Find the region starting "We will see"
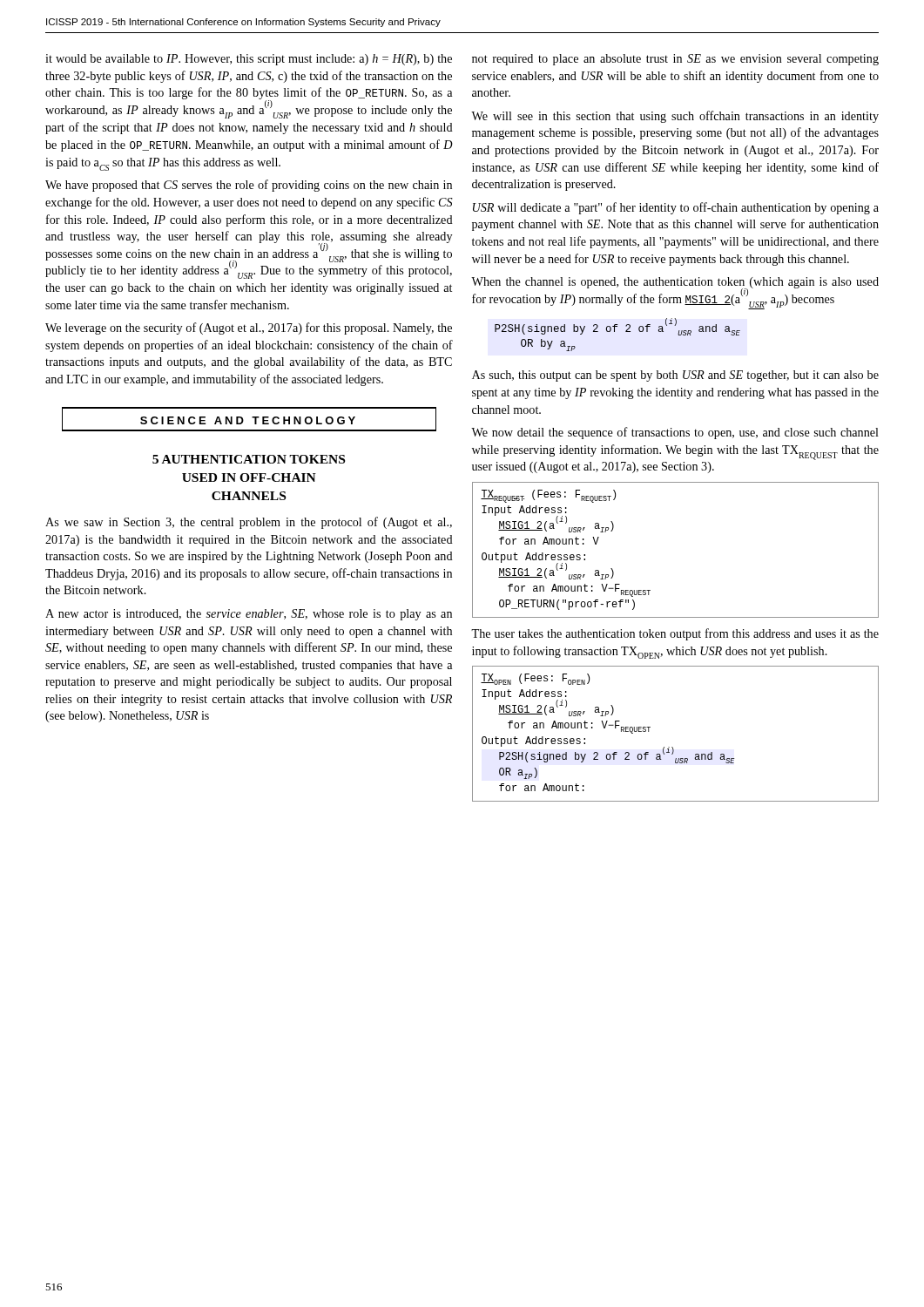 click(x=675, y=151)
